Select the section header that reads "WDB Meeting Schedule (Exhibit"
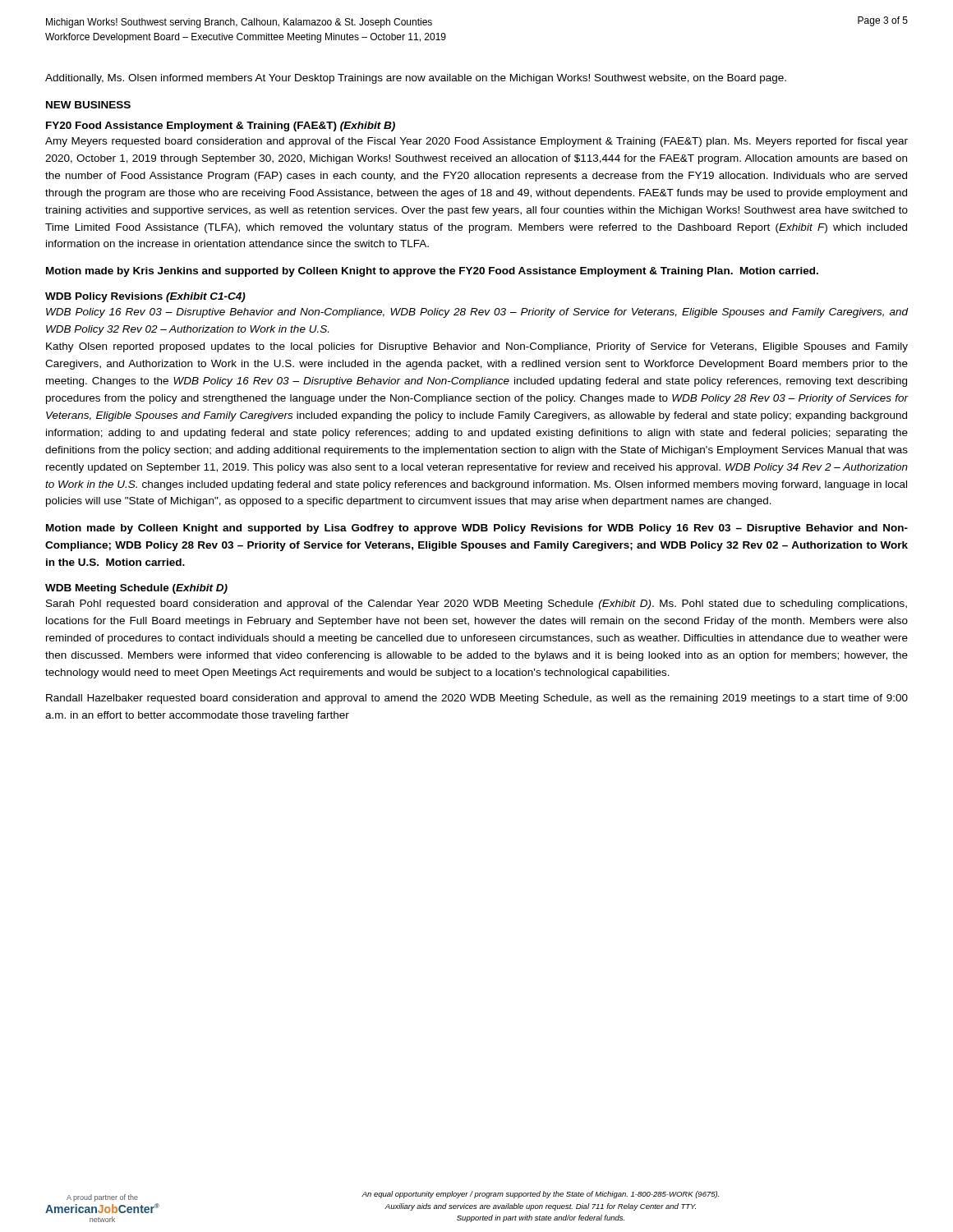The width and height of the screenshot is (953, 1232). point(136,588)
